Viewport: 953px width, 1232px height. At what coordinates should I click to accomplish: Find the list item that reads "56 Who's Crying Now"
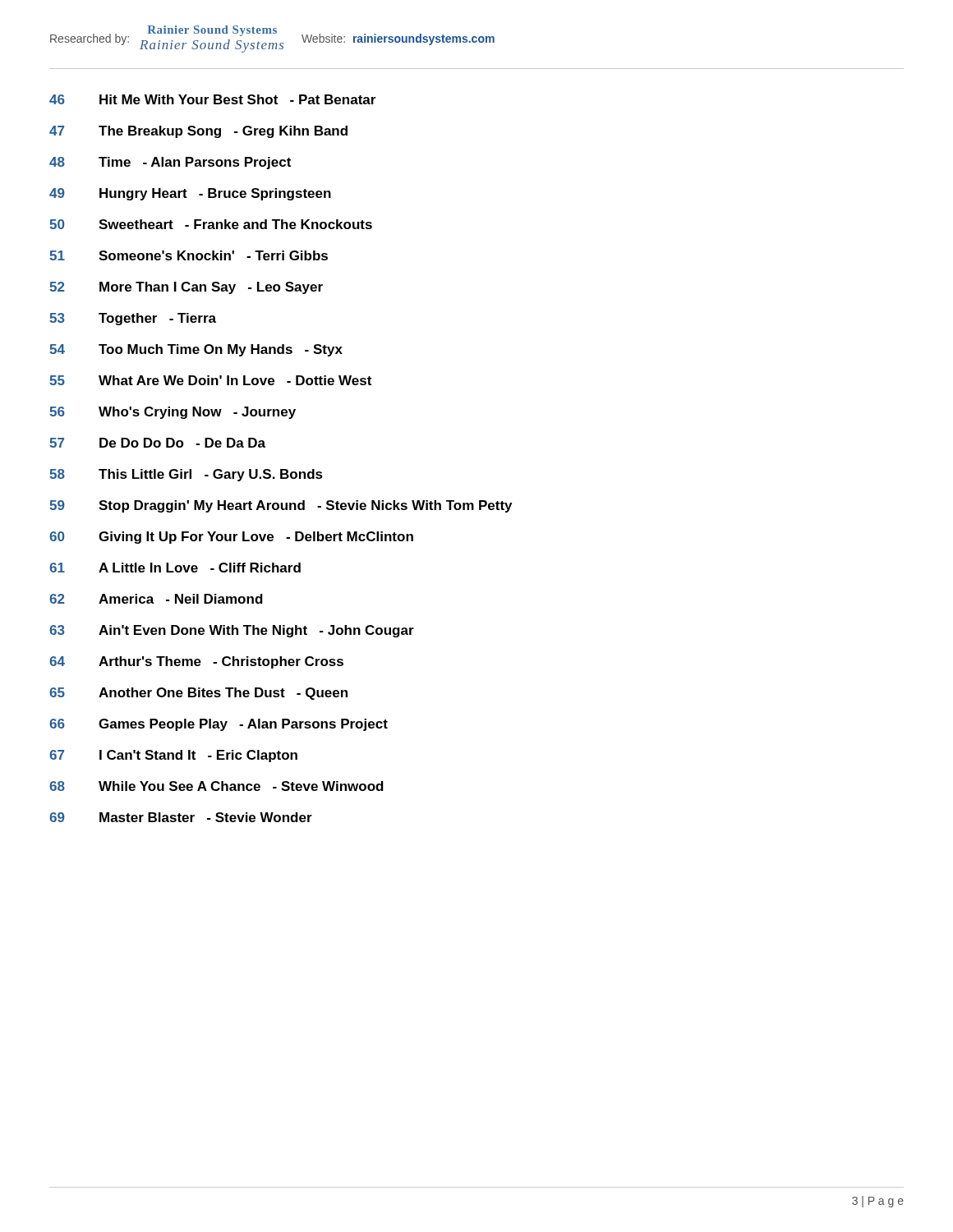point(173,412)
